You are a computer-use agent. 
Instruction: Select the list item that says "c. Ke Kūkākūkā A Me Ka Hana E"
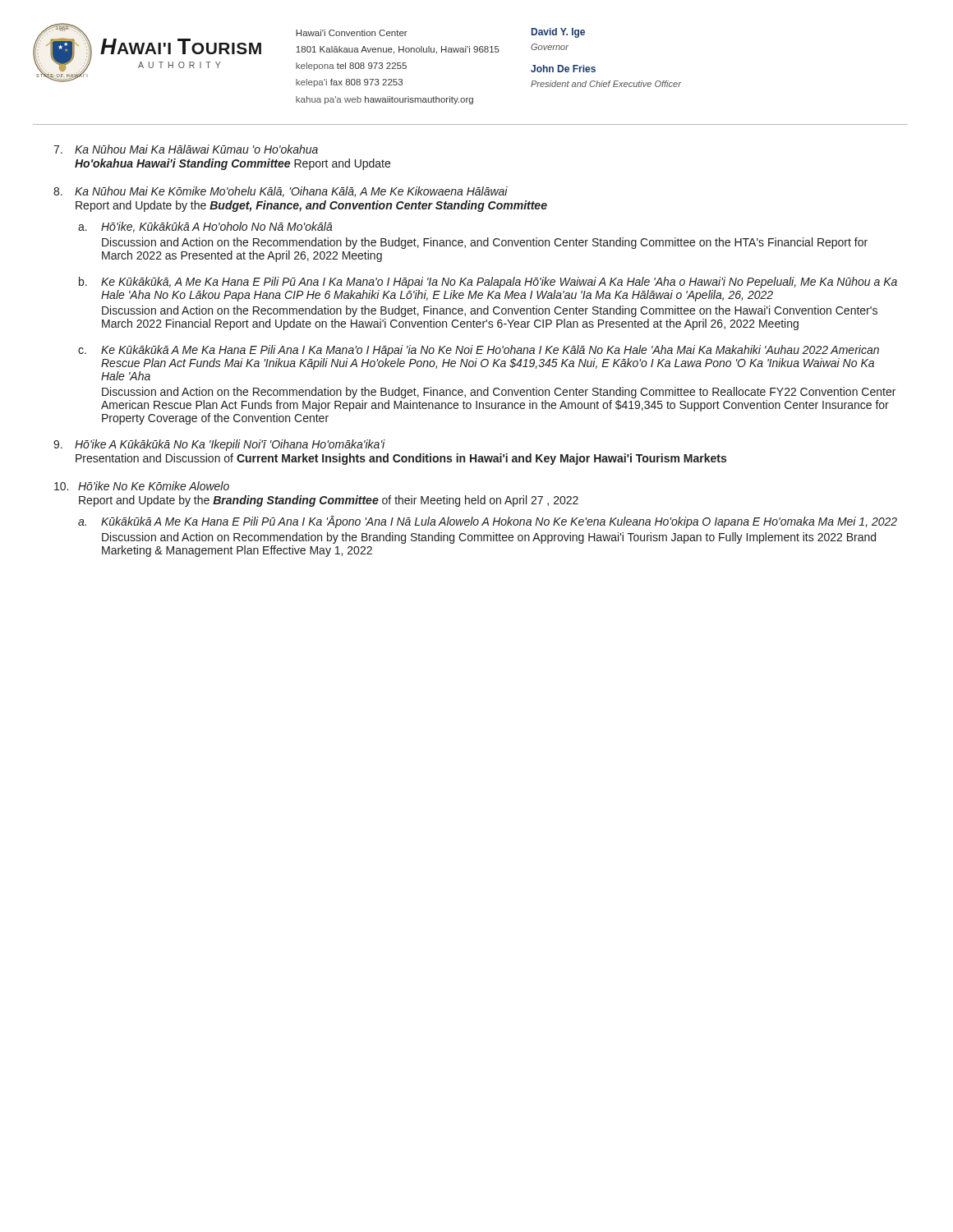(489, 384)
